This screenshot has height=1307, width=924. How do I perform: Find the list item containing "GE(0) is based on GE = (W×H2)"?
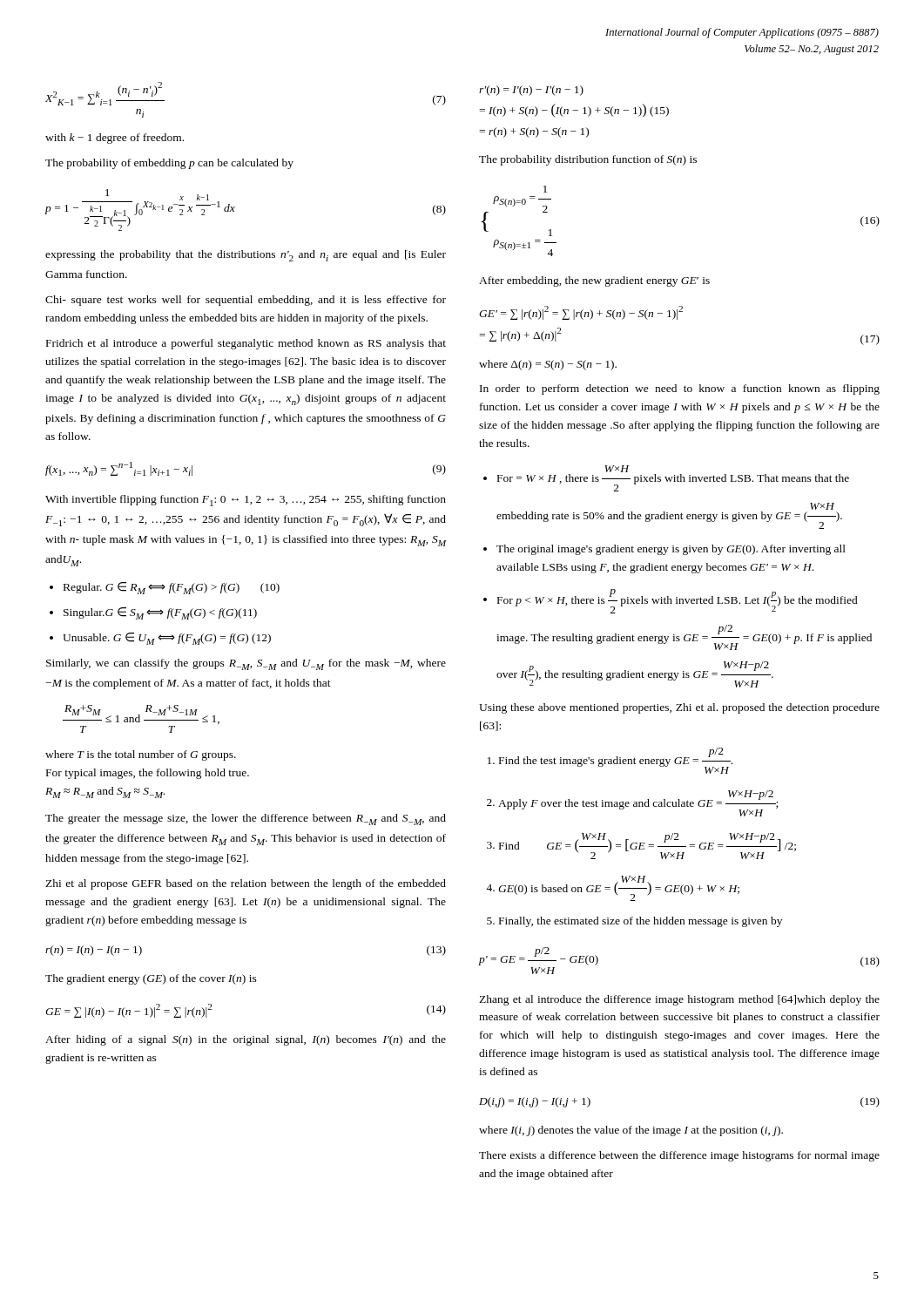[x=689, y=889]
